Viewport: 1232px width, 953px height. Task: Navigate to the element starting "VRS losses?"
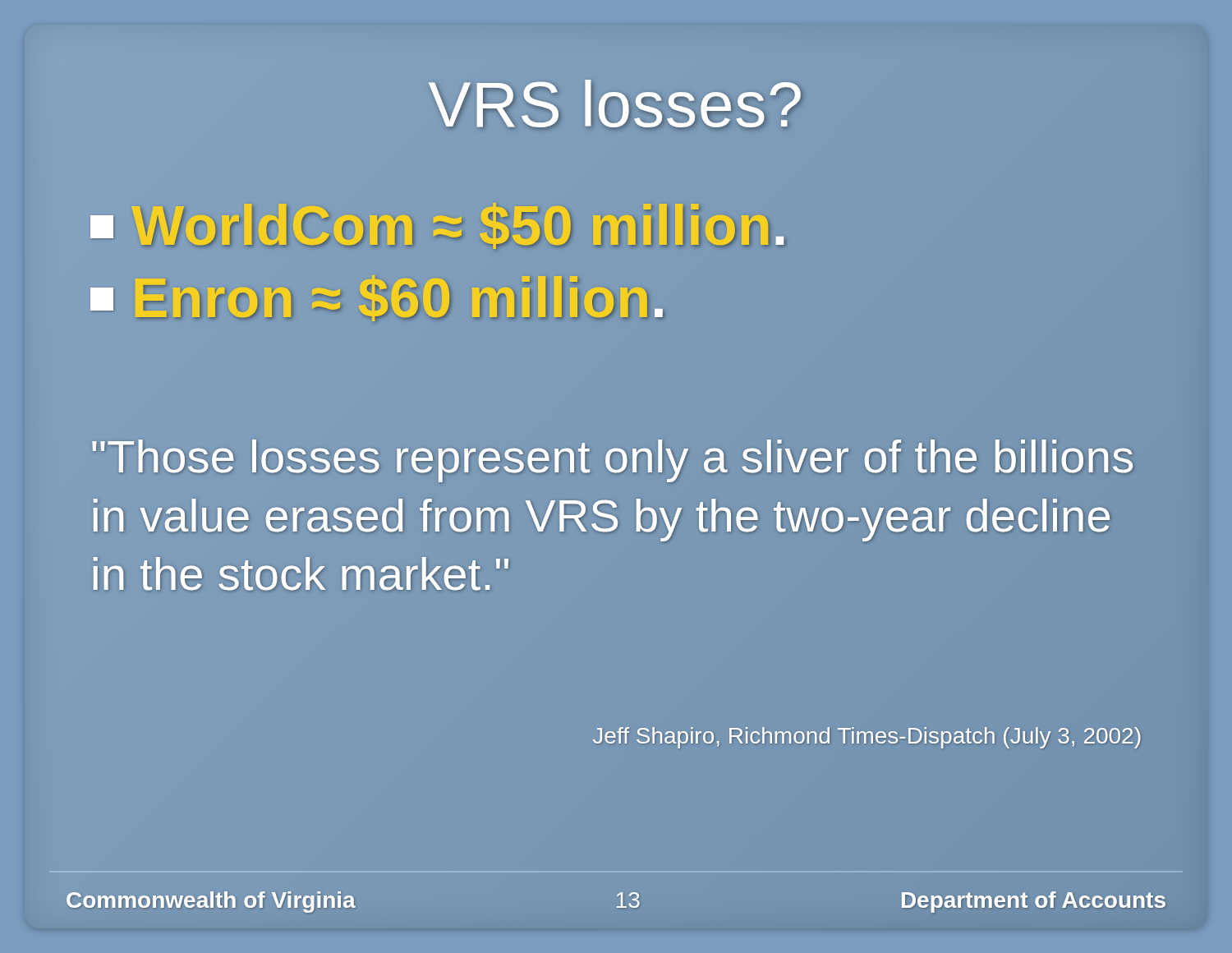pos(616,104)
